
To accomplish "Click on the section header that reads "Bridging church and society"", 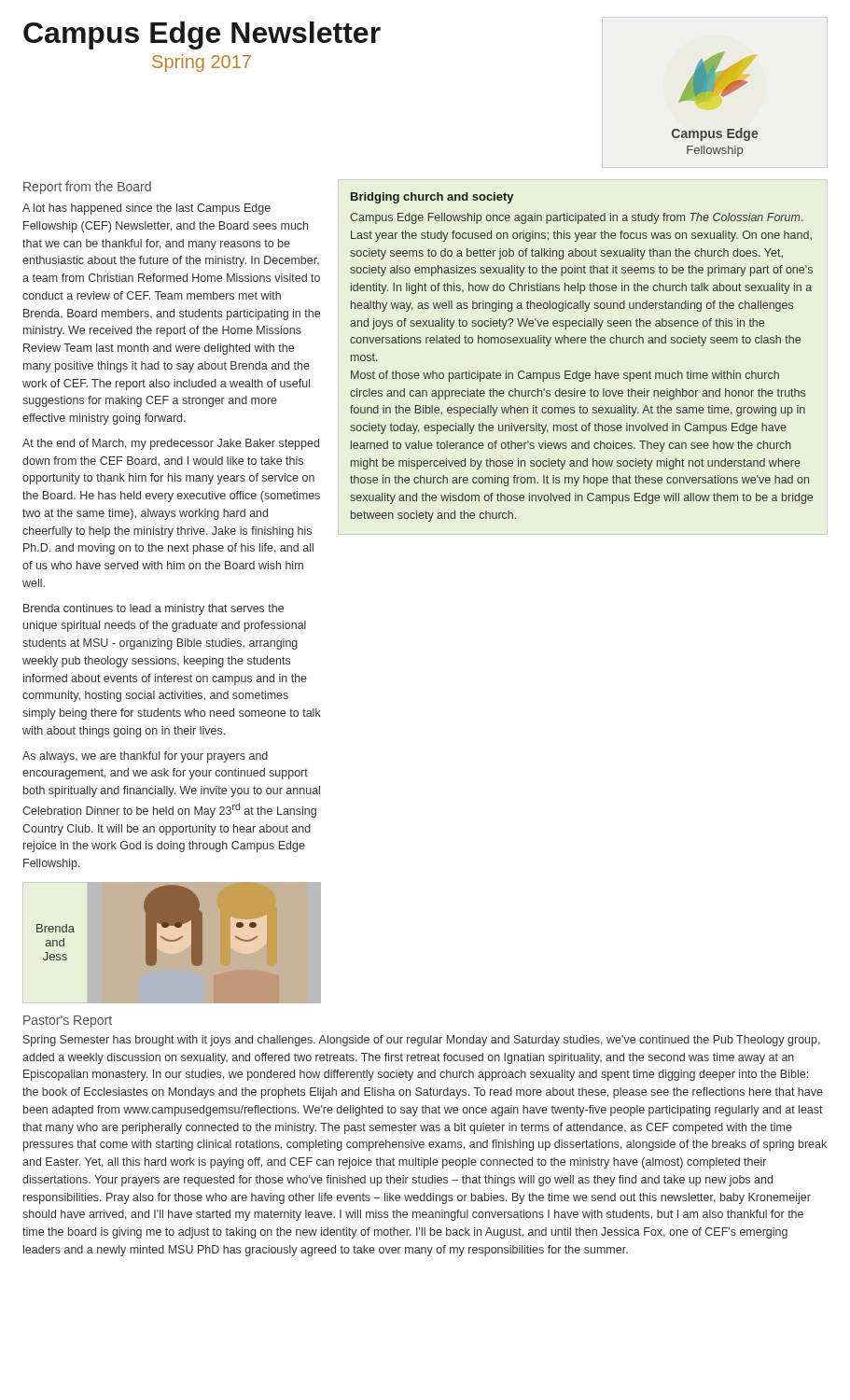I will click(x=432, y=198).
